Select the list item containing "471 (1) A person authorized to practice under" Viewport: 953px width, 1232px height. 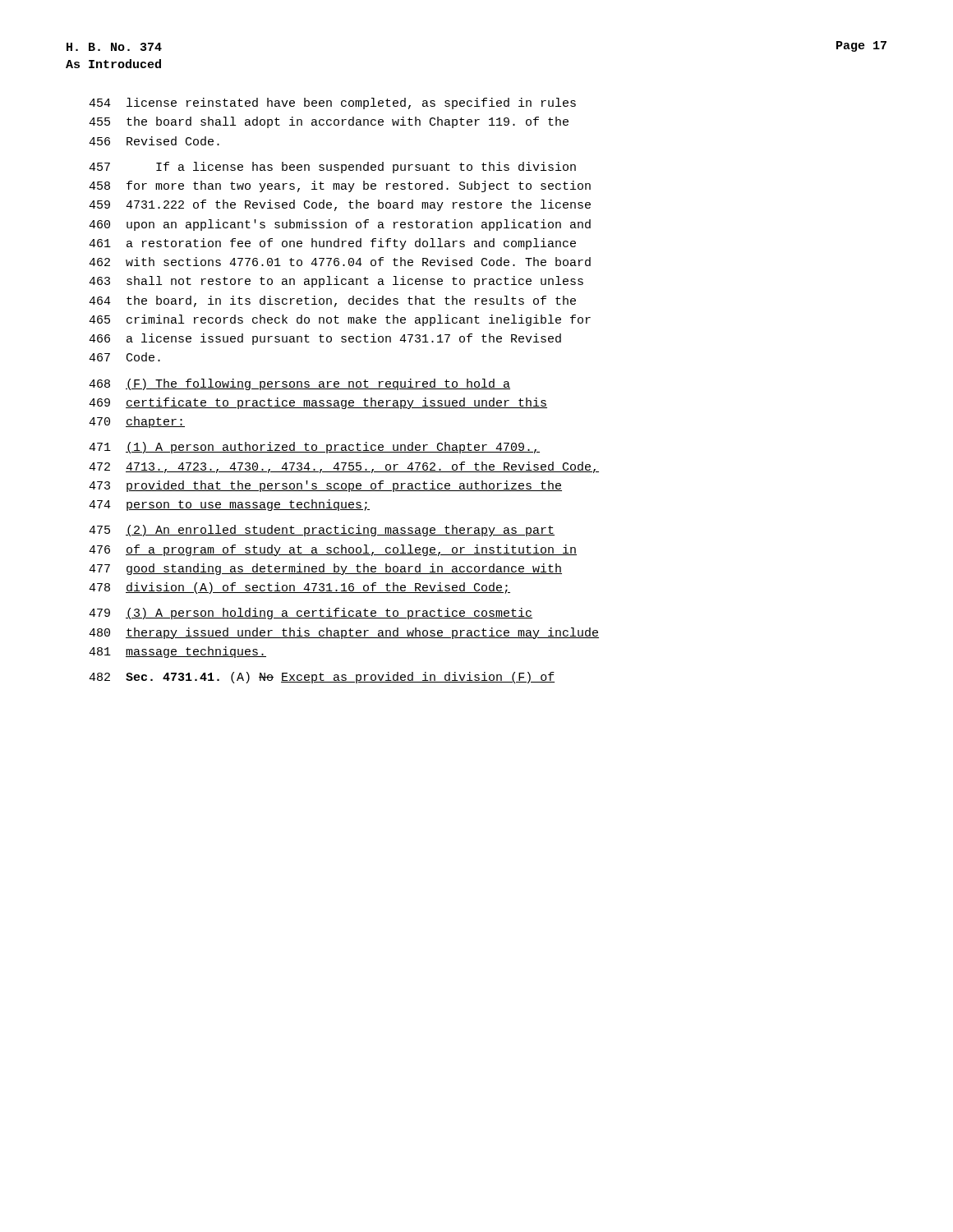coord(476,448)
